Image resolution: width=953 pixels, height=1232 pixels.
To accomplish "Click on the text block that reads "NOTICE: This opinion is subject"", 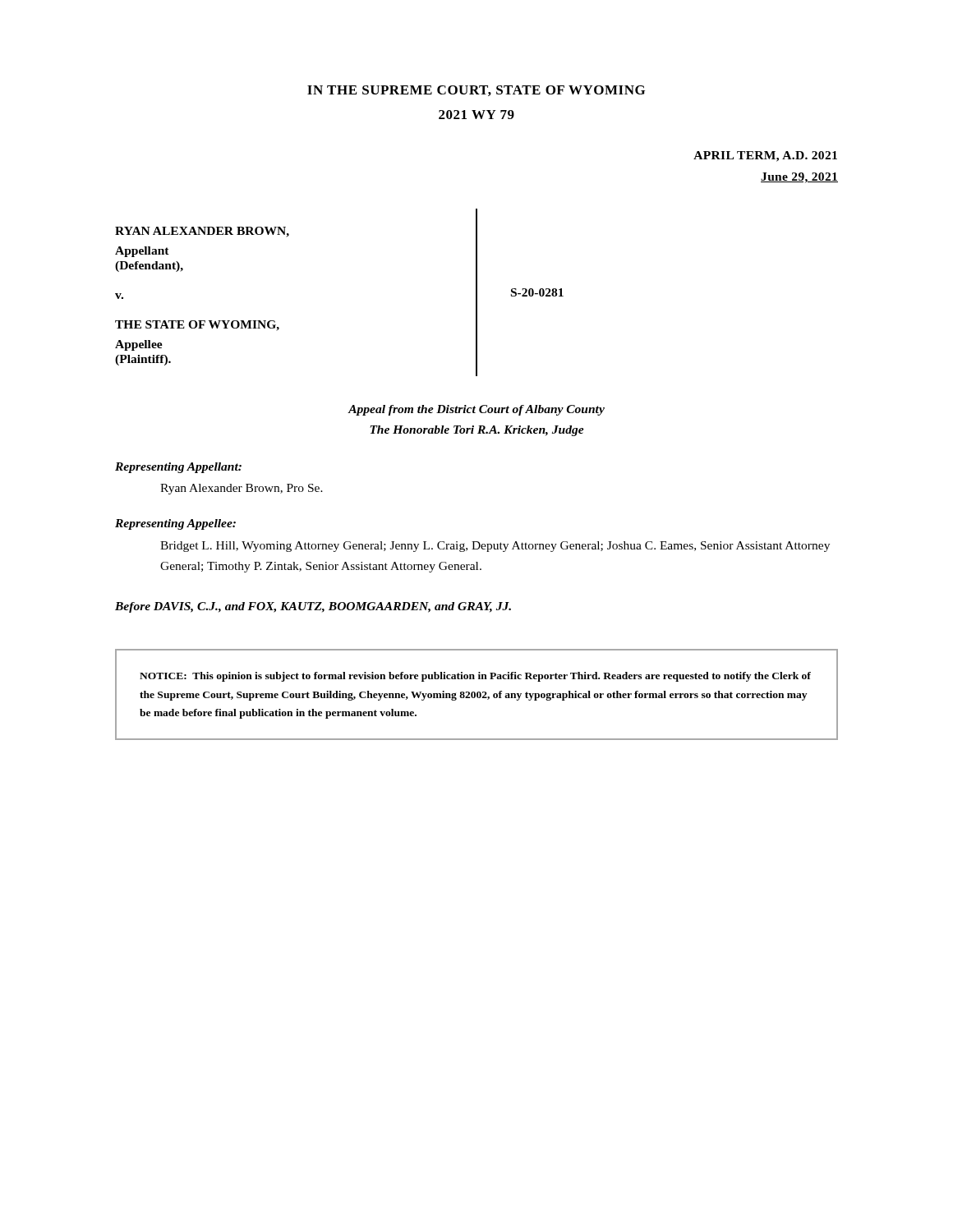I will 475,694.
